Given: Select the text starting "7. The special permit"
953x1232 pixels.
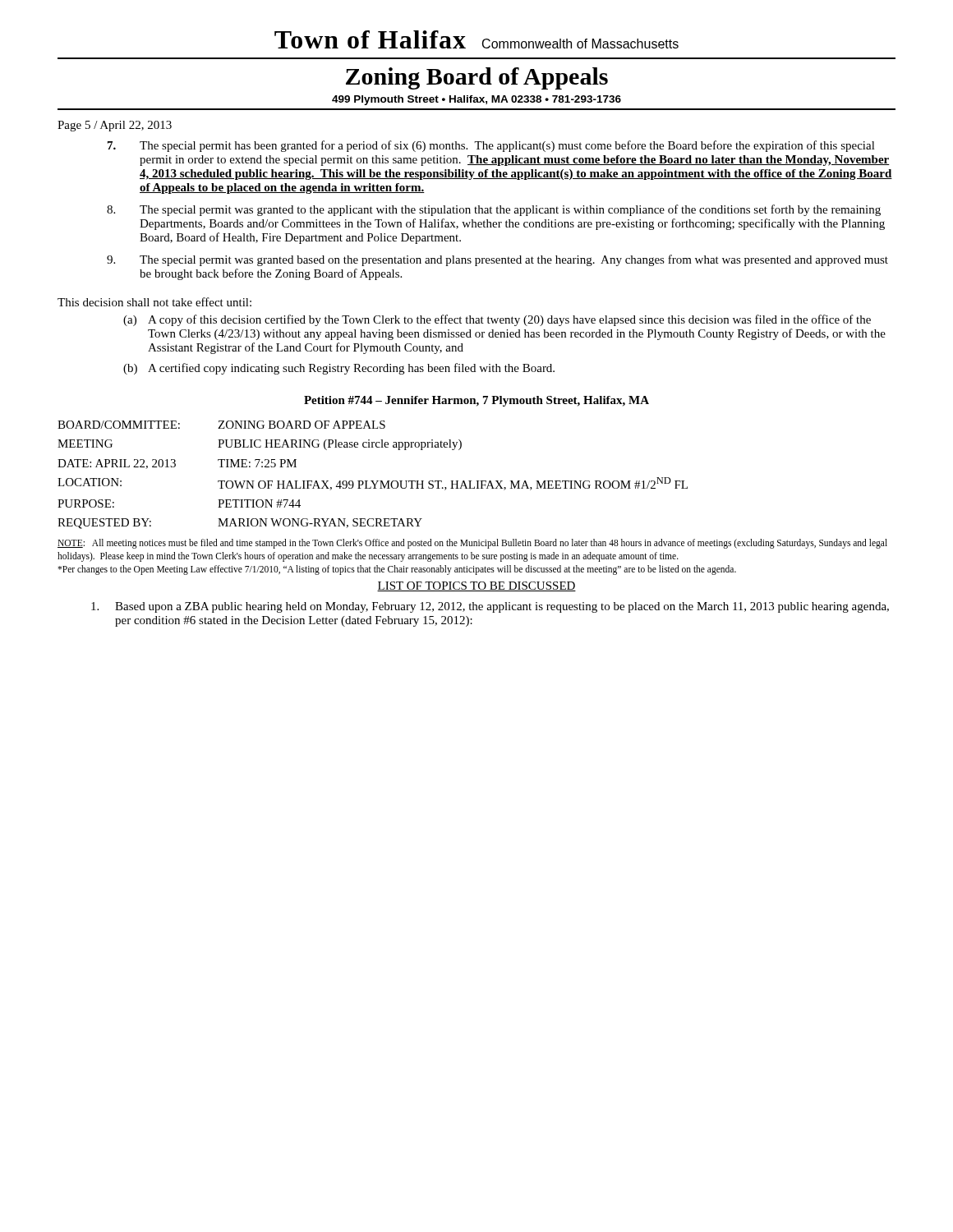Looking at the screenshot, I should click(x=501, y=167).
